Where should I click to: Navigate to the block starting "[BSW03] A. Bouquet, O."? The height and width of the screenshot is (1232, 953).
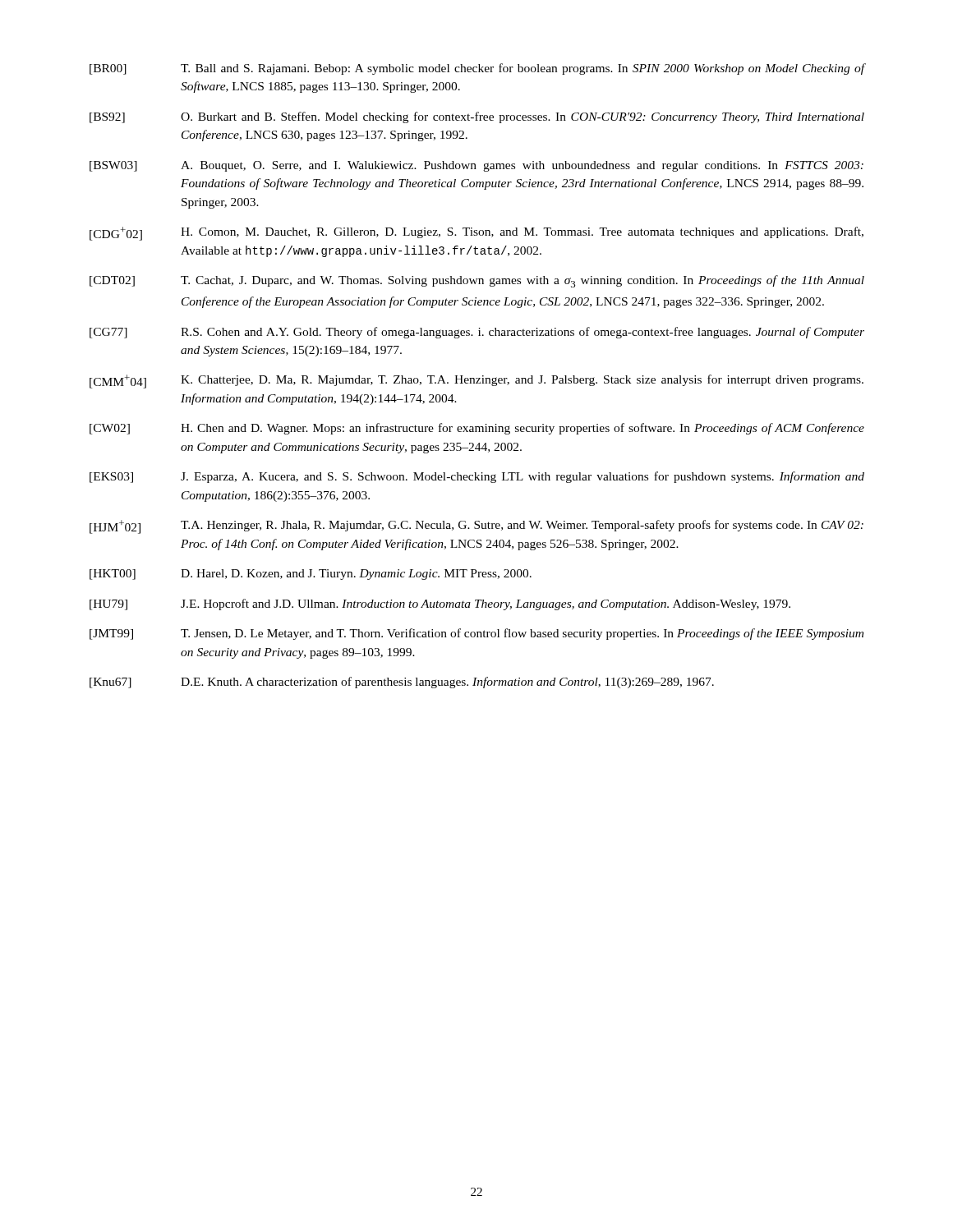click(476, 184)
